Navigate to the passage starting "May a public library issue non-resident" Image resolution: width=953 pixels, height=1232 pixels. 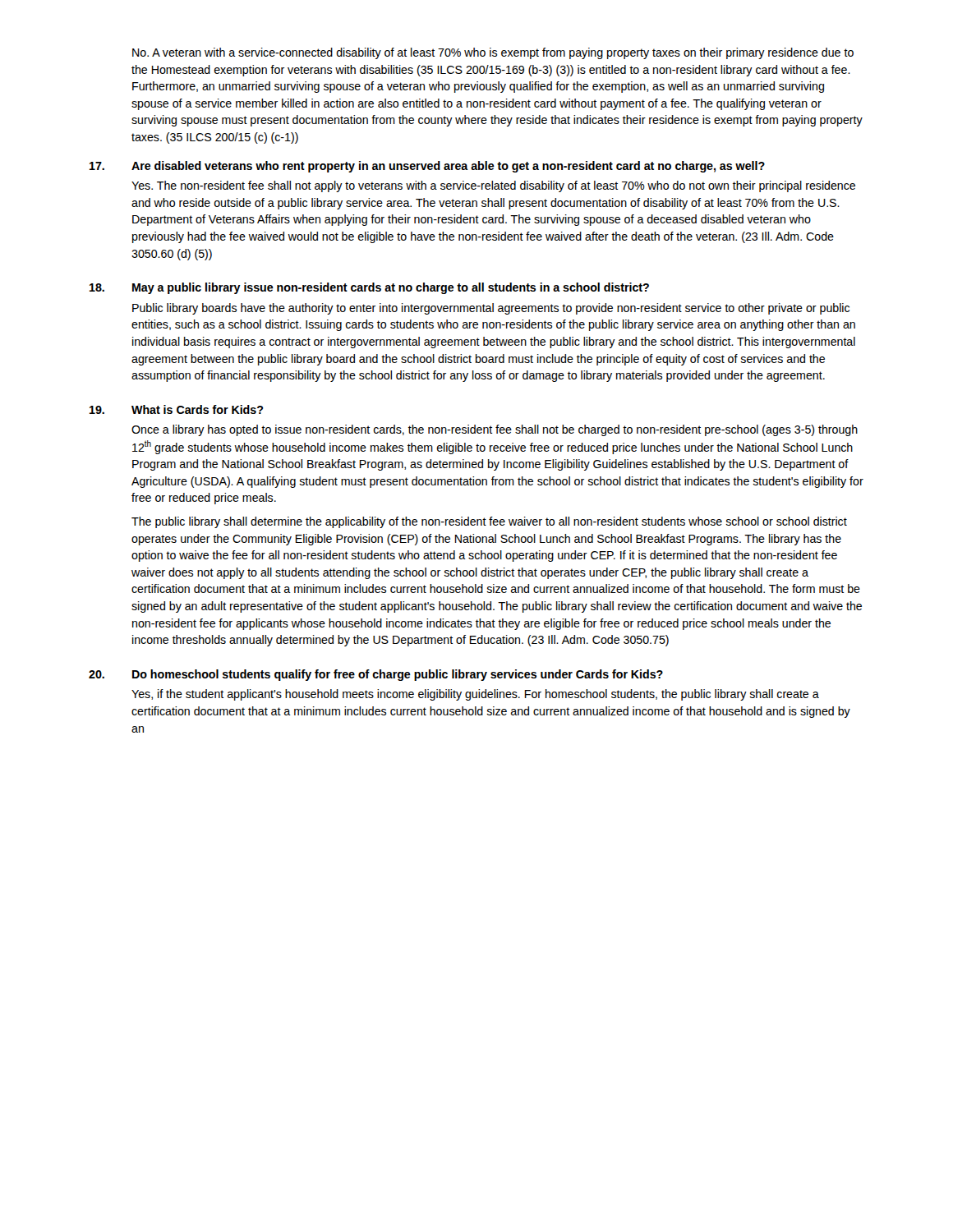pyautogui.click(x=390, y=288)
